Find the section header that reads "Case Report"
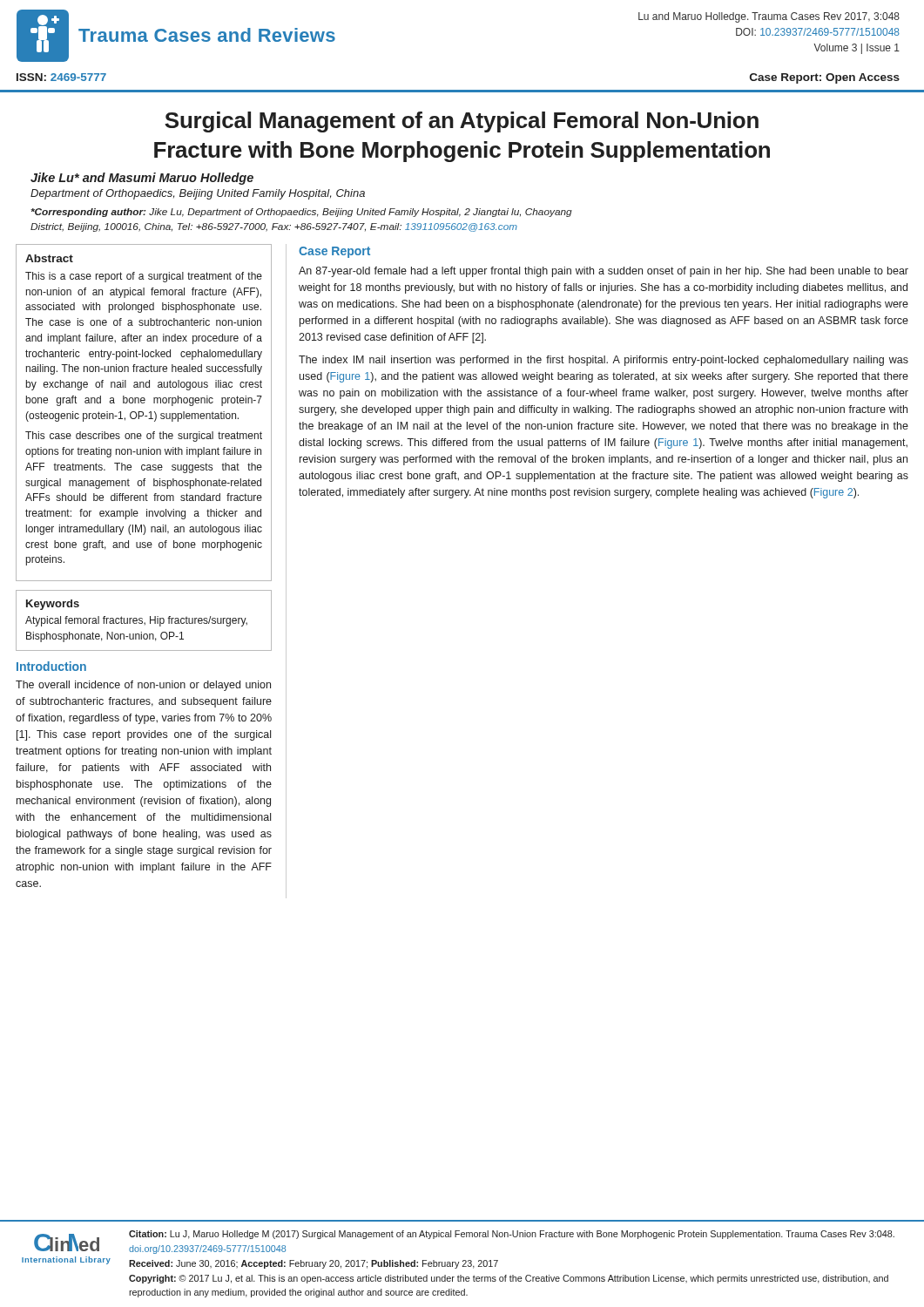Image resolution: width=924 pixels, height=1307 pixels. tap(335, 251)
